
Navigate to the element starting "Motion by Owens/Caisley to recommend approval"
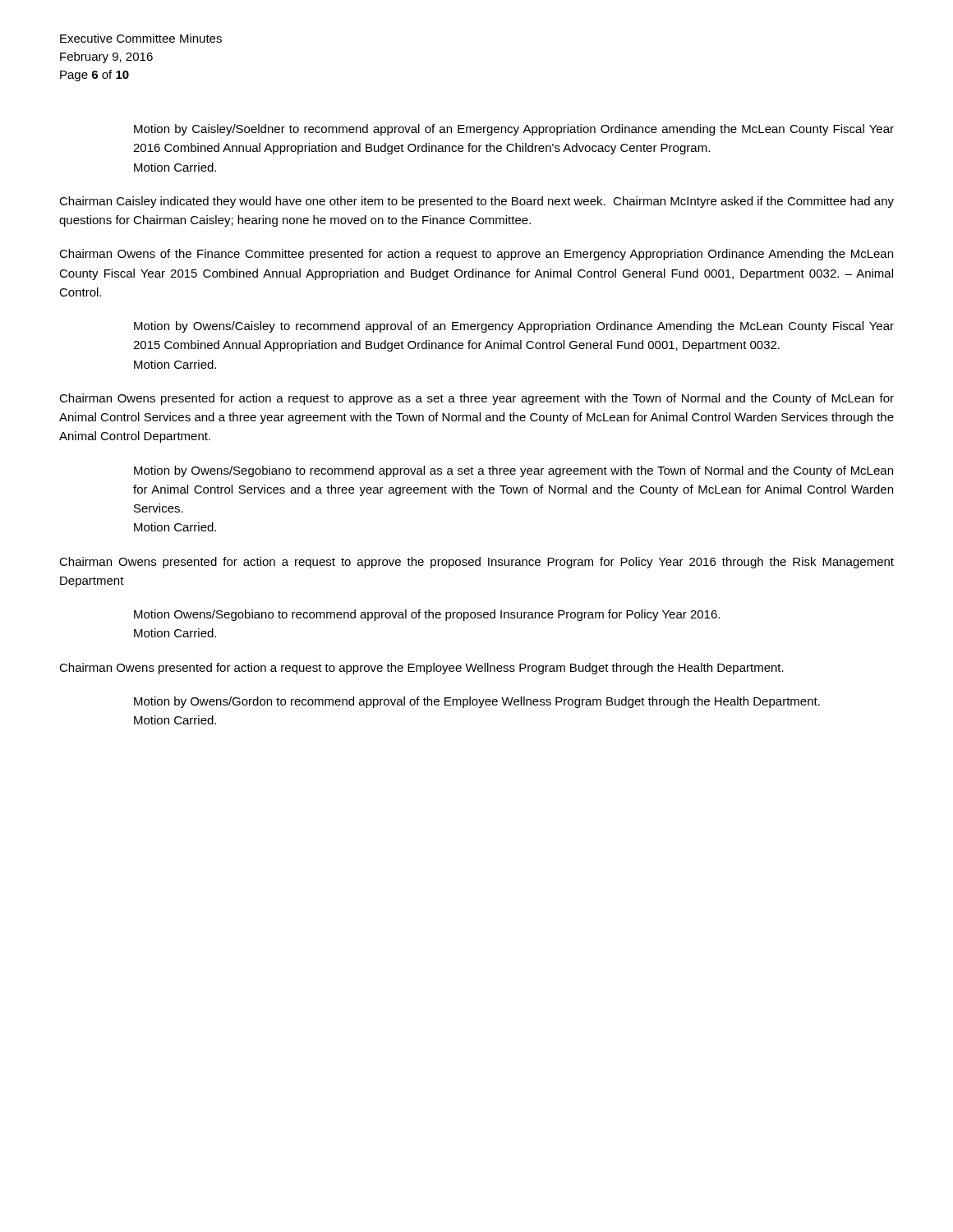point(513,345)
